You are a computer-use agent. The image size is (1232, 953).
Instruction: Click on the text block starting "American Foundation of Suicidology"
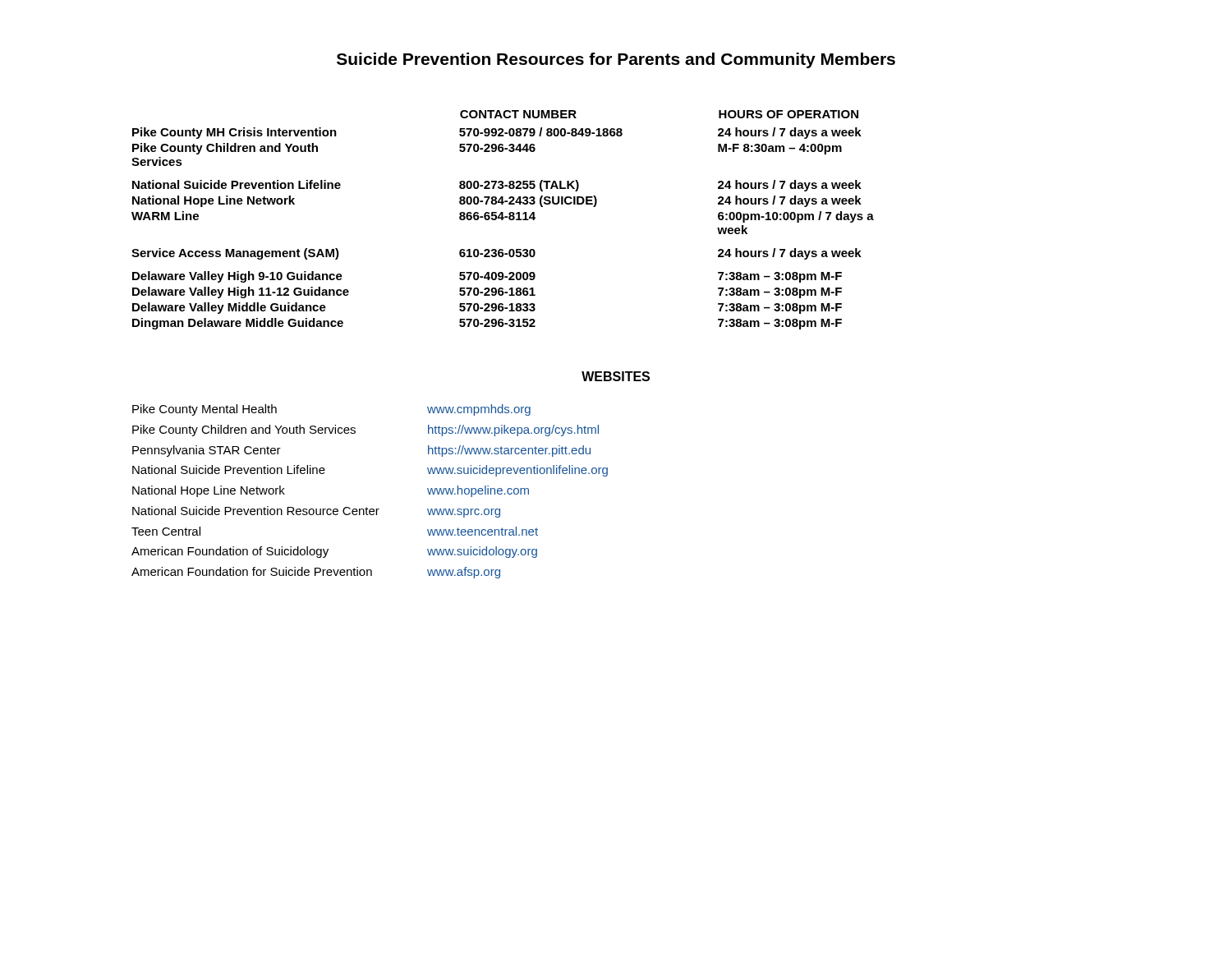click(x=230, y=551)
